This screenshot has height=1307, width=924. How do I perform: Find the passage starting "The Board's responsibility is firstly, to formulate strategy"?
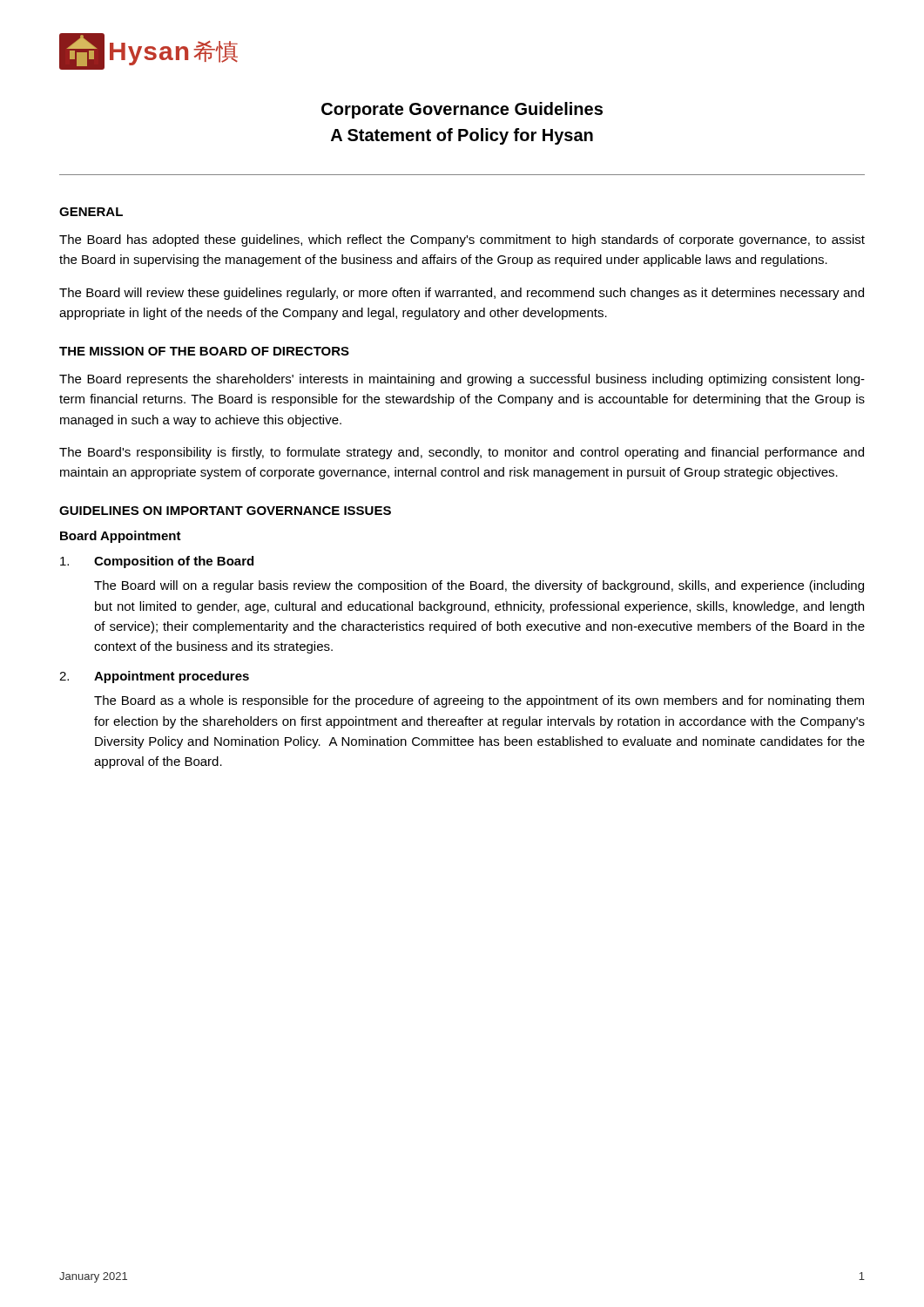point(462,462)
